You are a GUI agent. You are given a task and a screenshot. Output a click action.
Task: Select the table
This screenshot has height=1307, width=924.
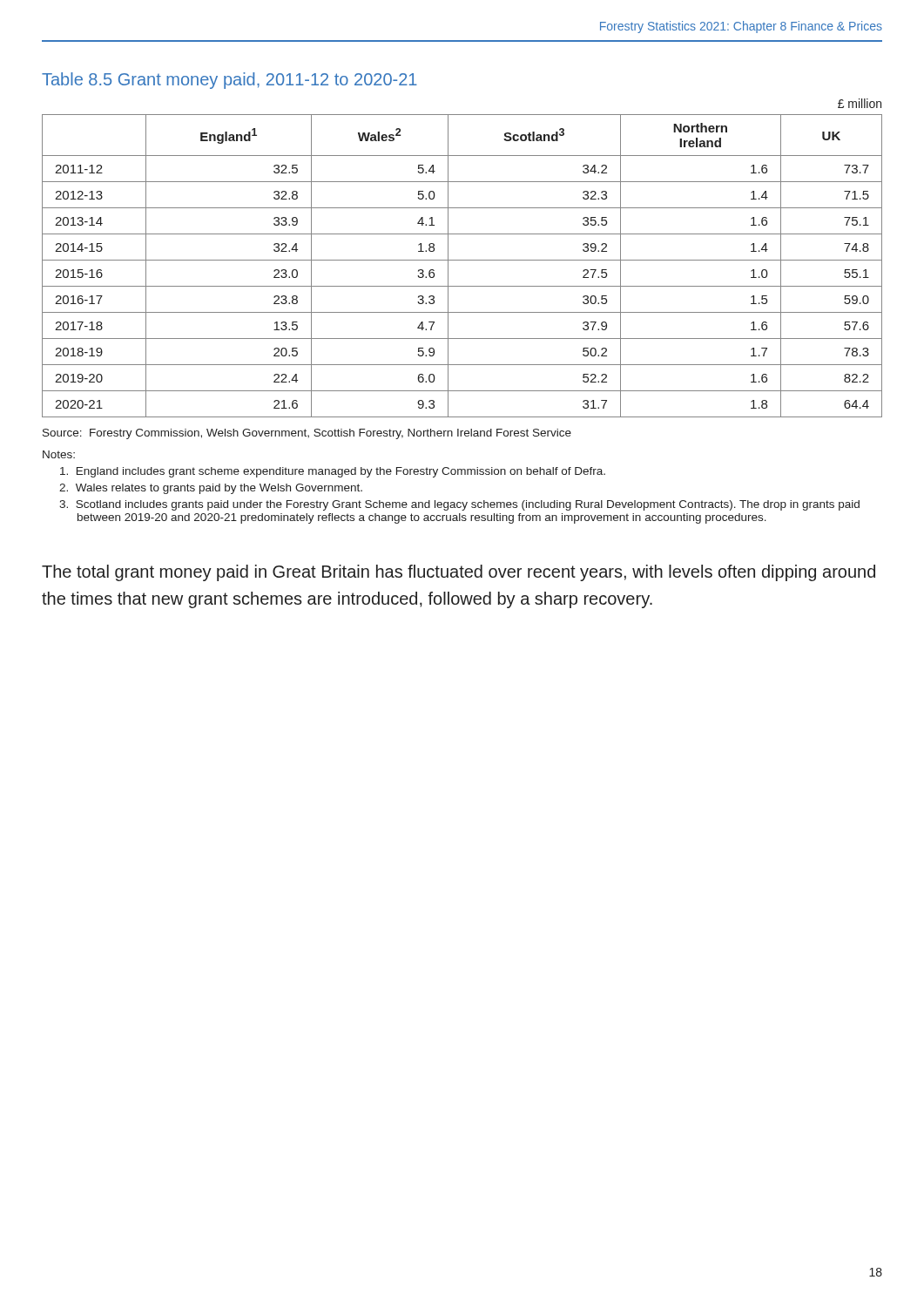[x=462, y=266]
